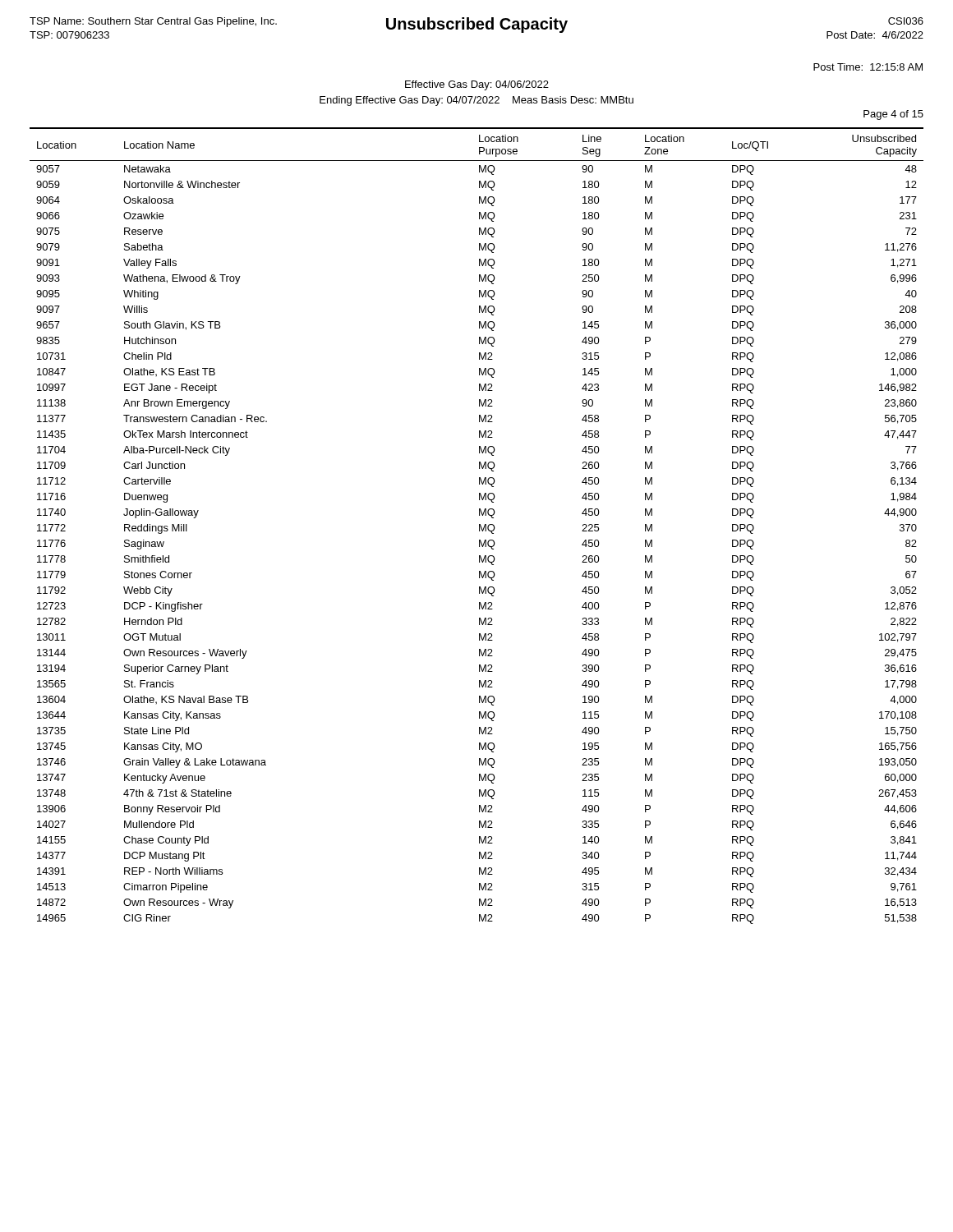Select the table that reads "St. Francis"

tap(476, 527)
